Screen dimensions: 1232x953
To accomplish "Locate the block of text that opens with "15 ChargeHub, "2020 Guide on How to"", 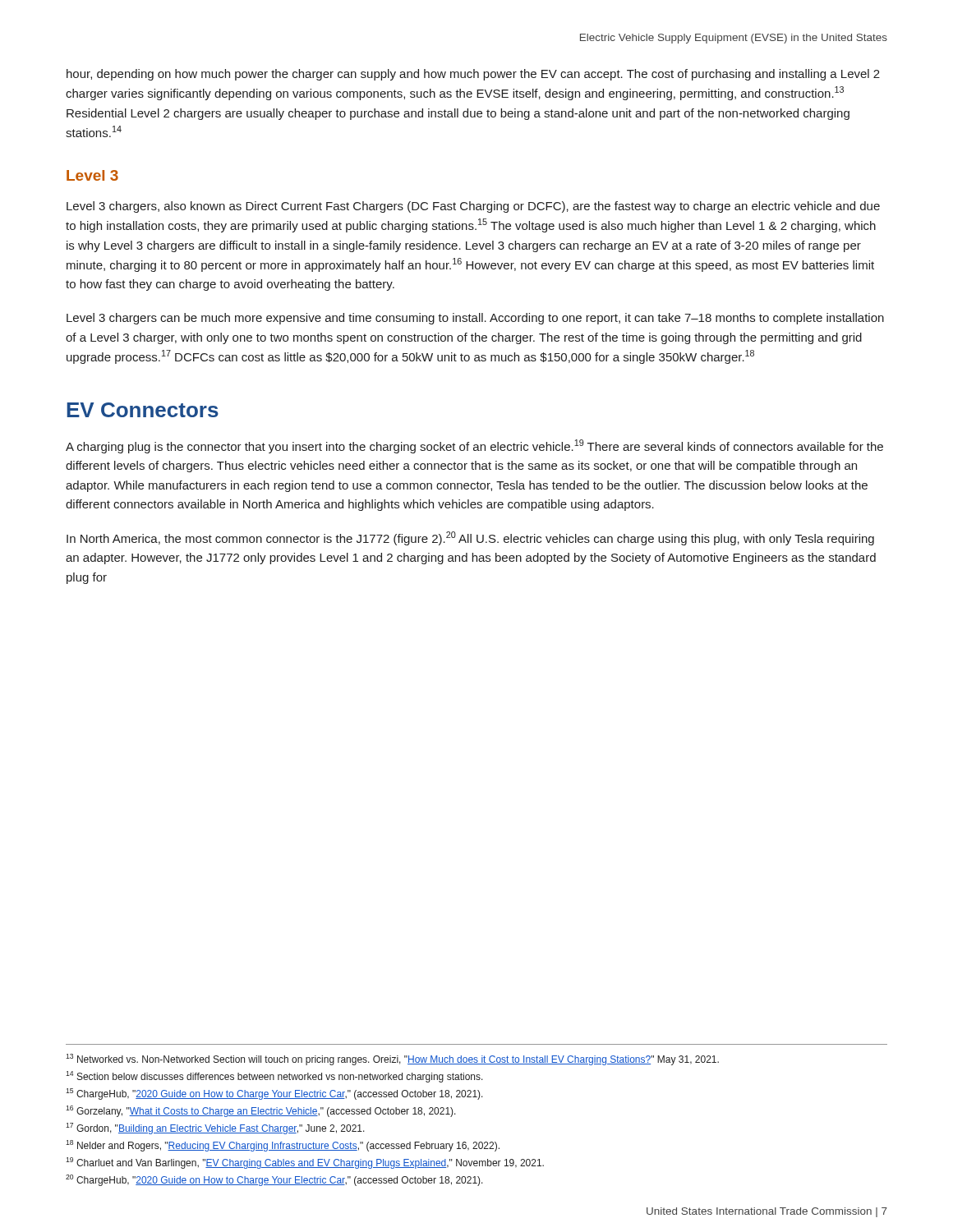I will coord(275,1093).
